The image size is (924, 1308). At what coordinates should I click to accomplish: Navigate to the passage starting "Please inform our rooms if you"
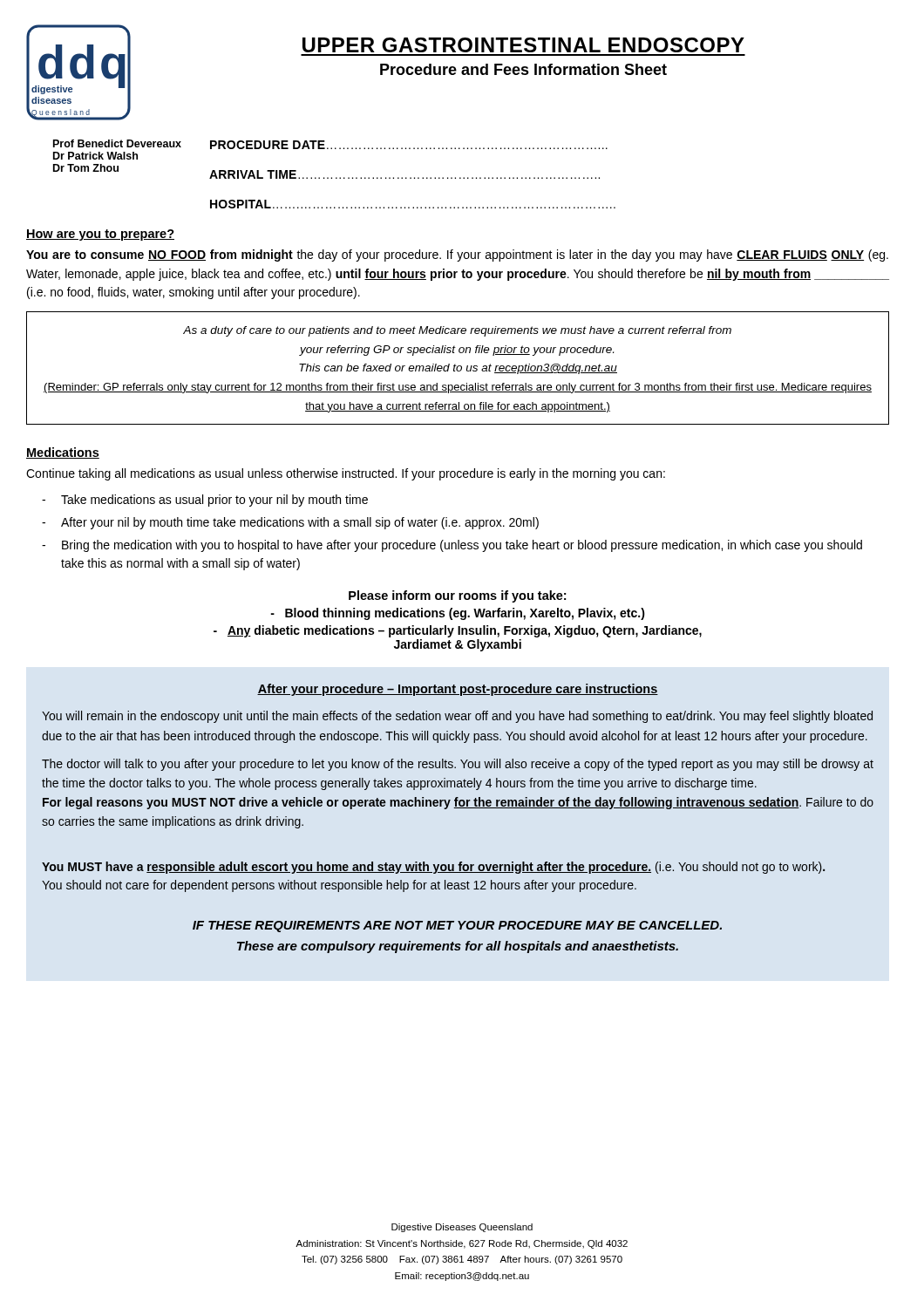pyautogui.click(x=458, y=596)
